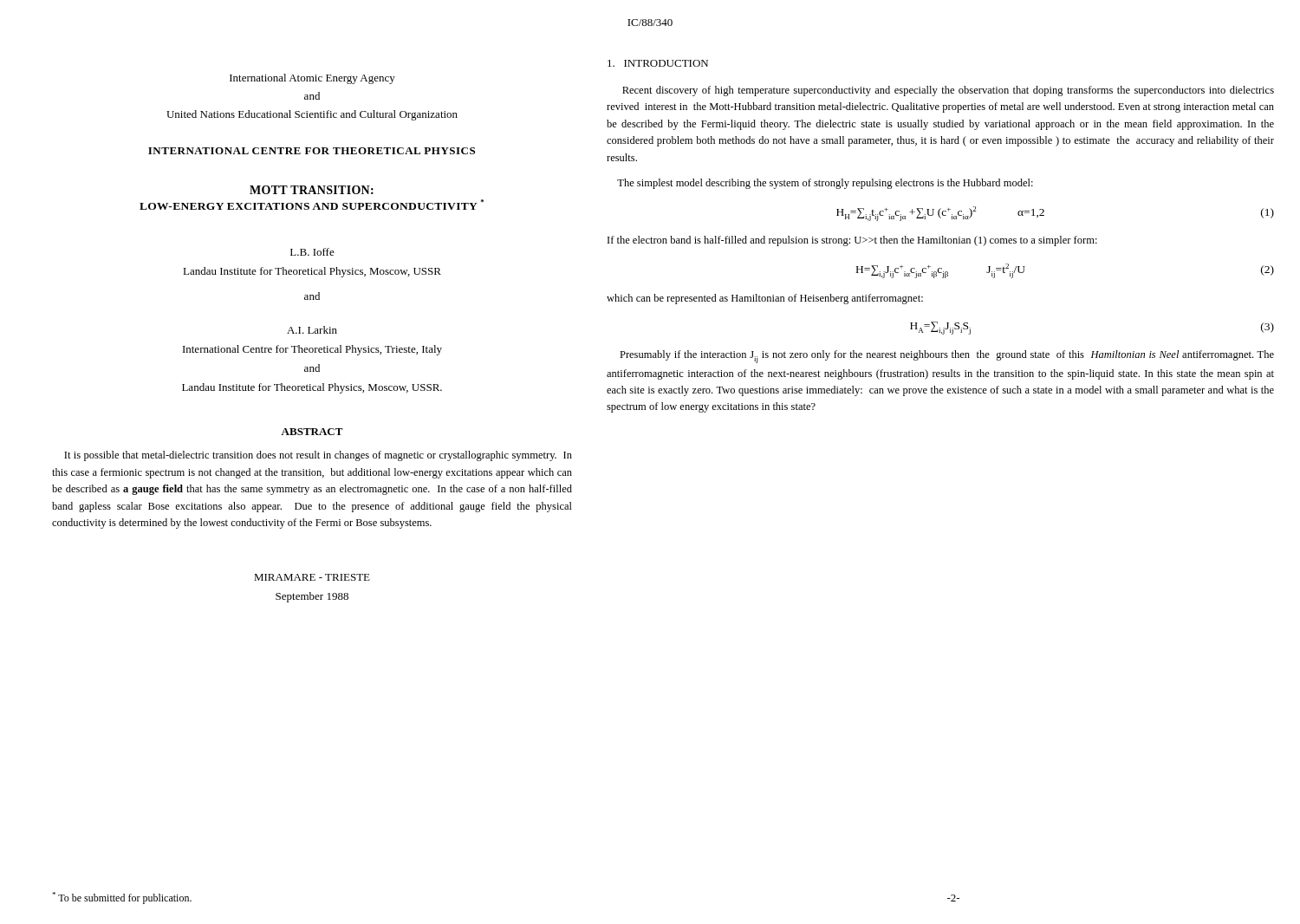Find the text block that says "If the electron band"

pos(852,240)
